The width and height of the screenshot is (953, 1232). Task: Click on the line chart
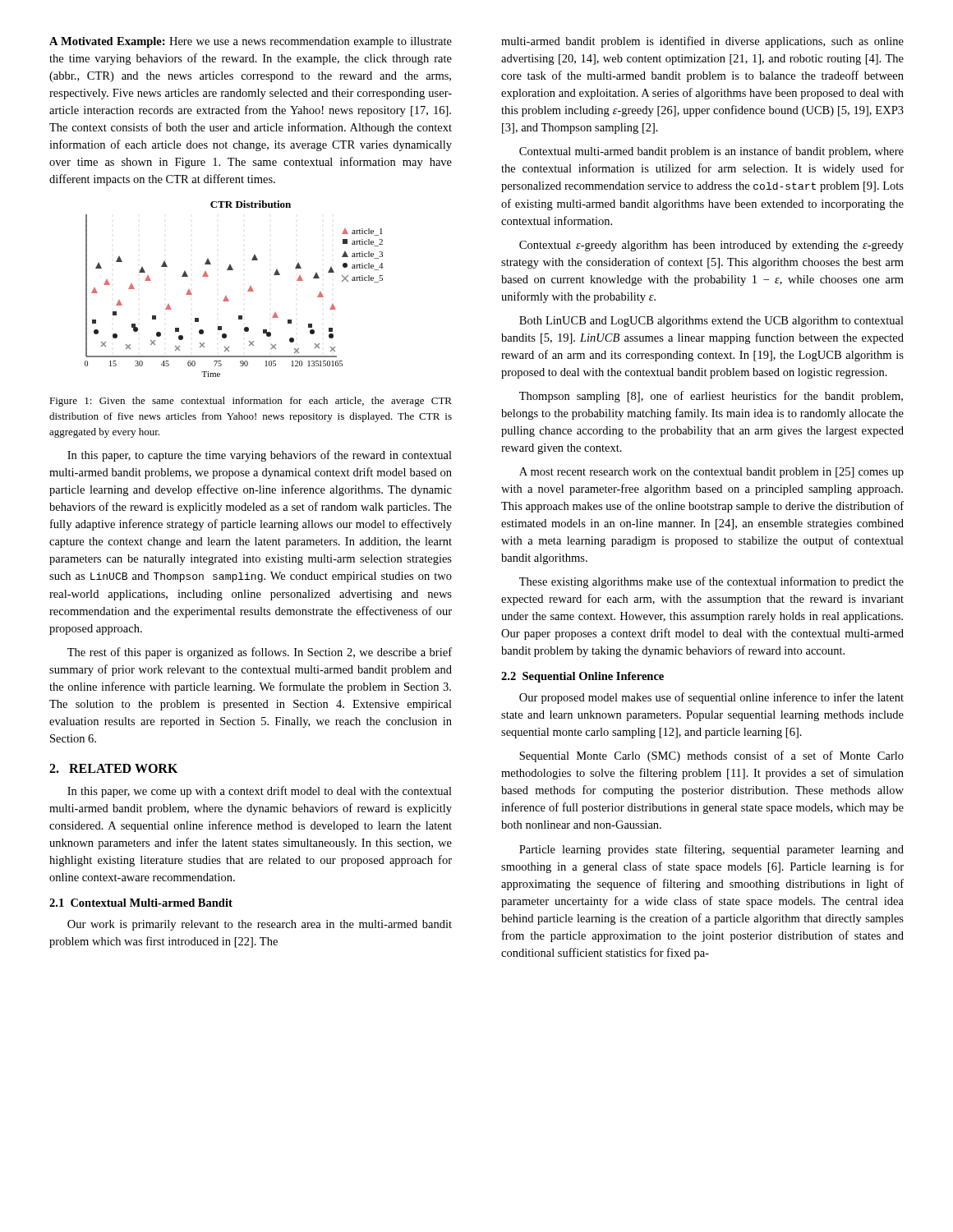point(251,291)
